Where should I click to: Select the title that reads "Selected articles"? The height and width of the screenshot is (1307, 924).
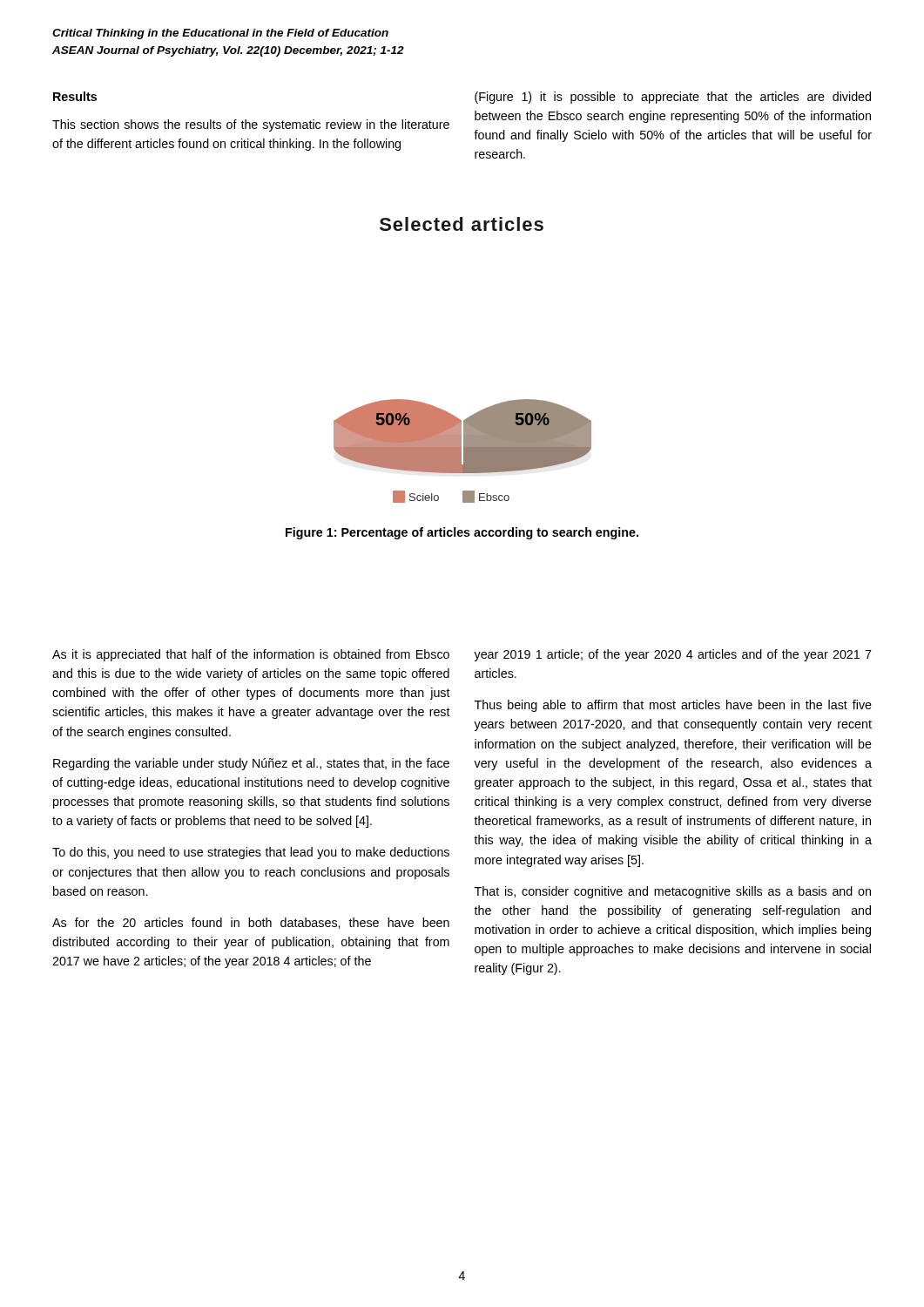coord(462,224)
